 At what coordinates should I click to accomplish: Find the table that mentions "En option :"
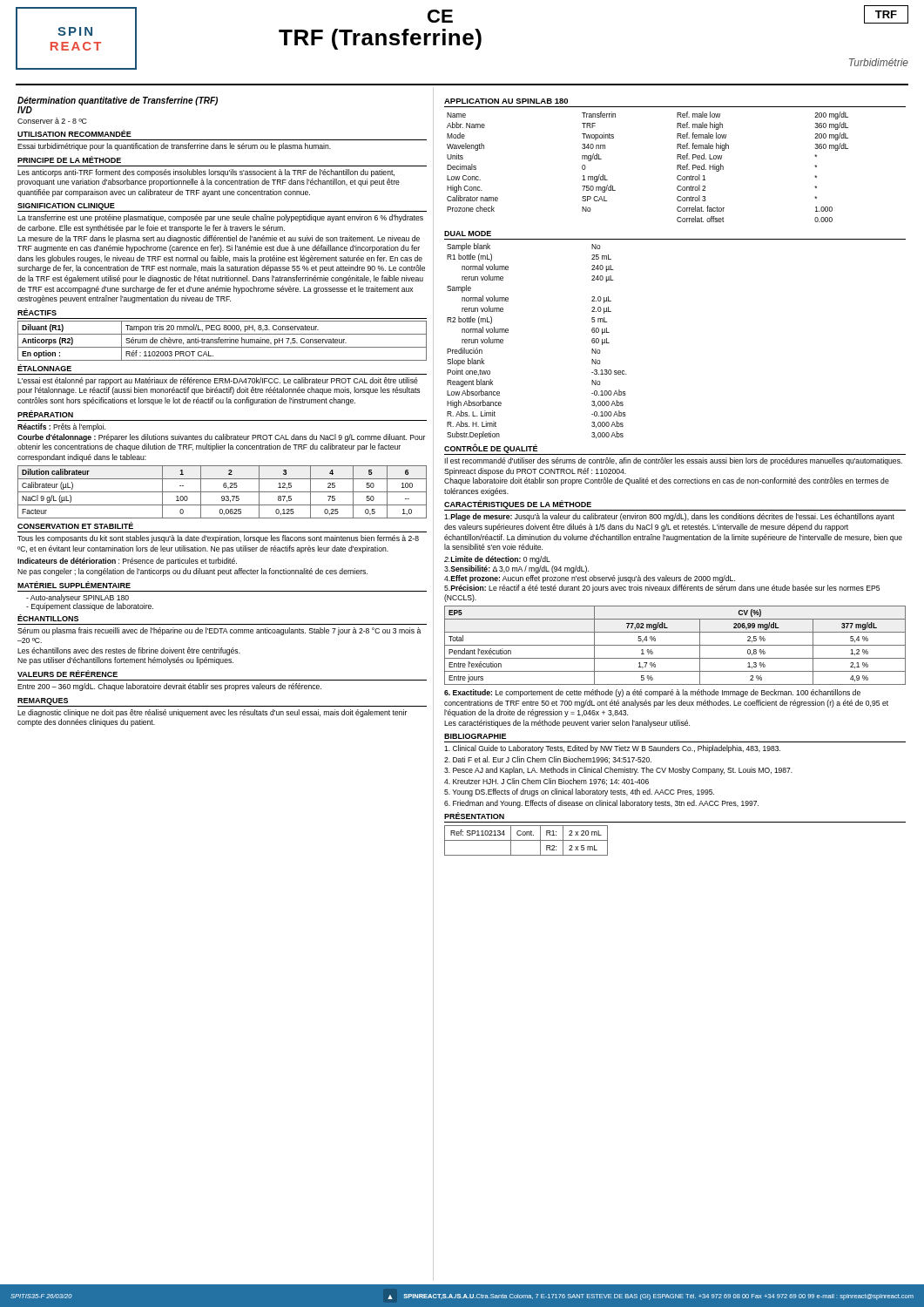pyautogui.click(x=222, y=340)
